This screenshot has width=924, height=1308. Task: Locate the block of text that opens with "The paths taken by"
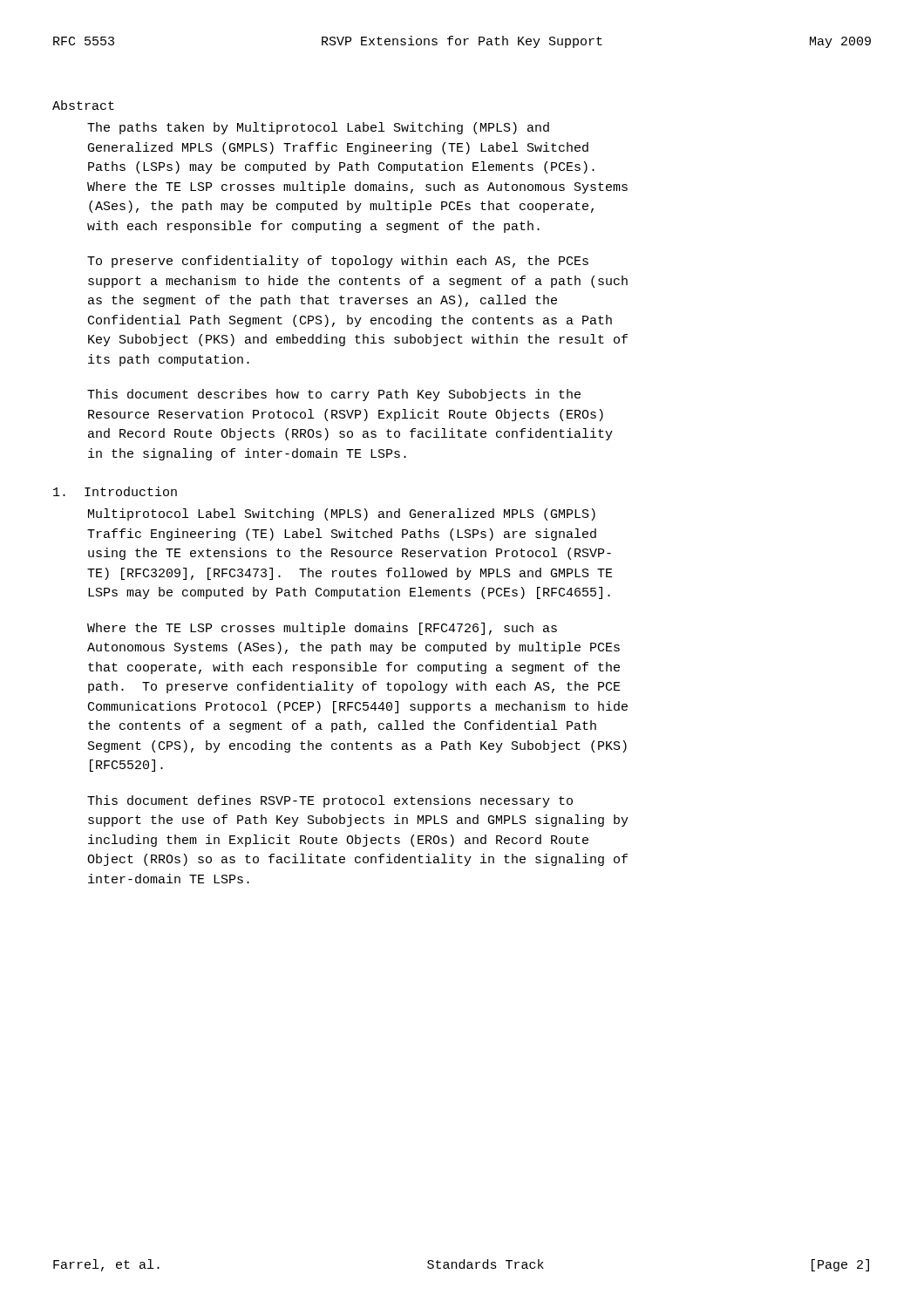(x=358, y=178)
